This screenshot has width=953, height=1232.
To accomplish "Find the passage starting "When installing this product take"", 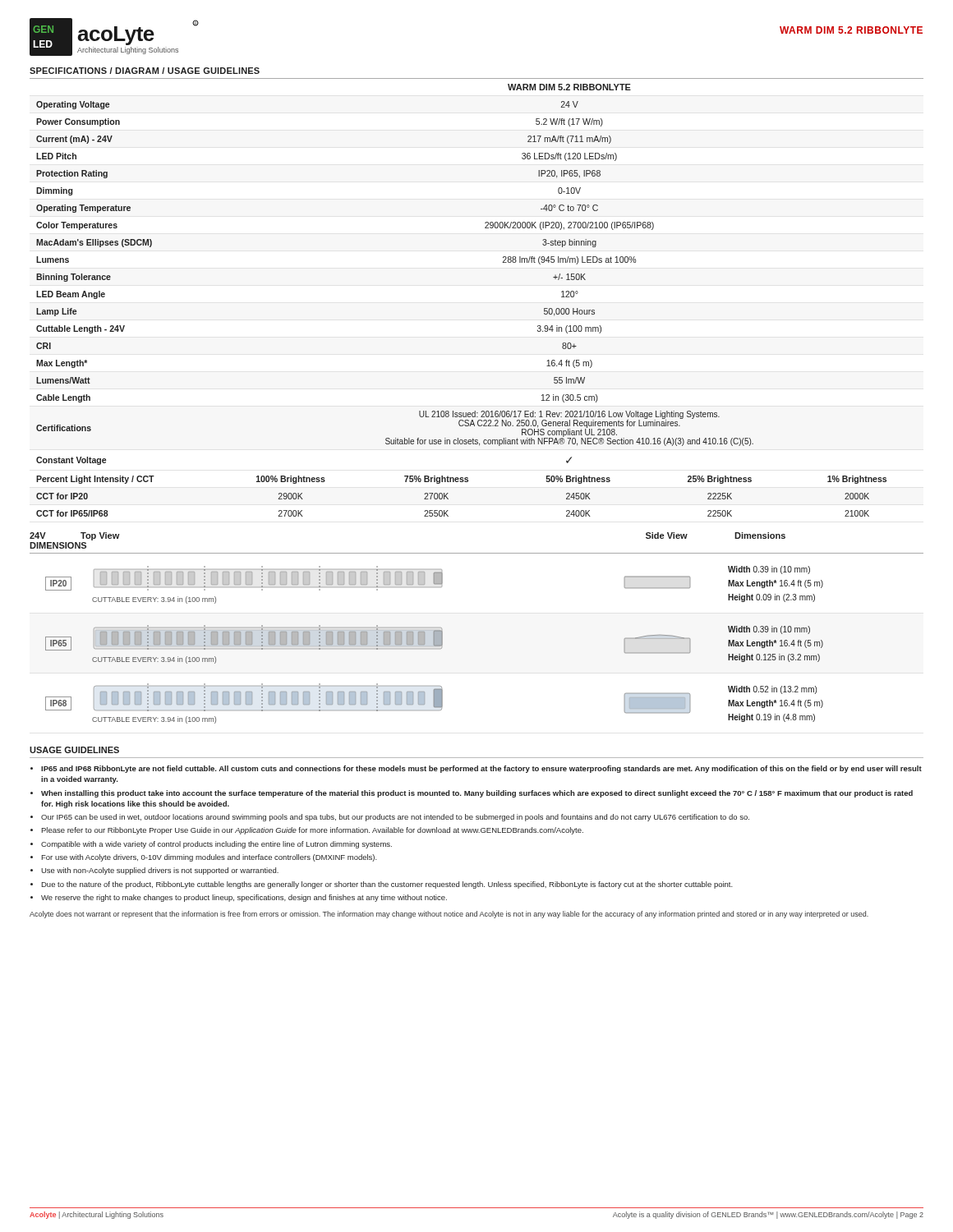I will [x=477, y=798].
